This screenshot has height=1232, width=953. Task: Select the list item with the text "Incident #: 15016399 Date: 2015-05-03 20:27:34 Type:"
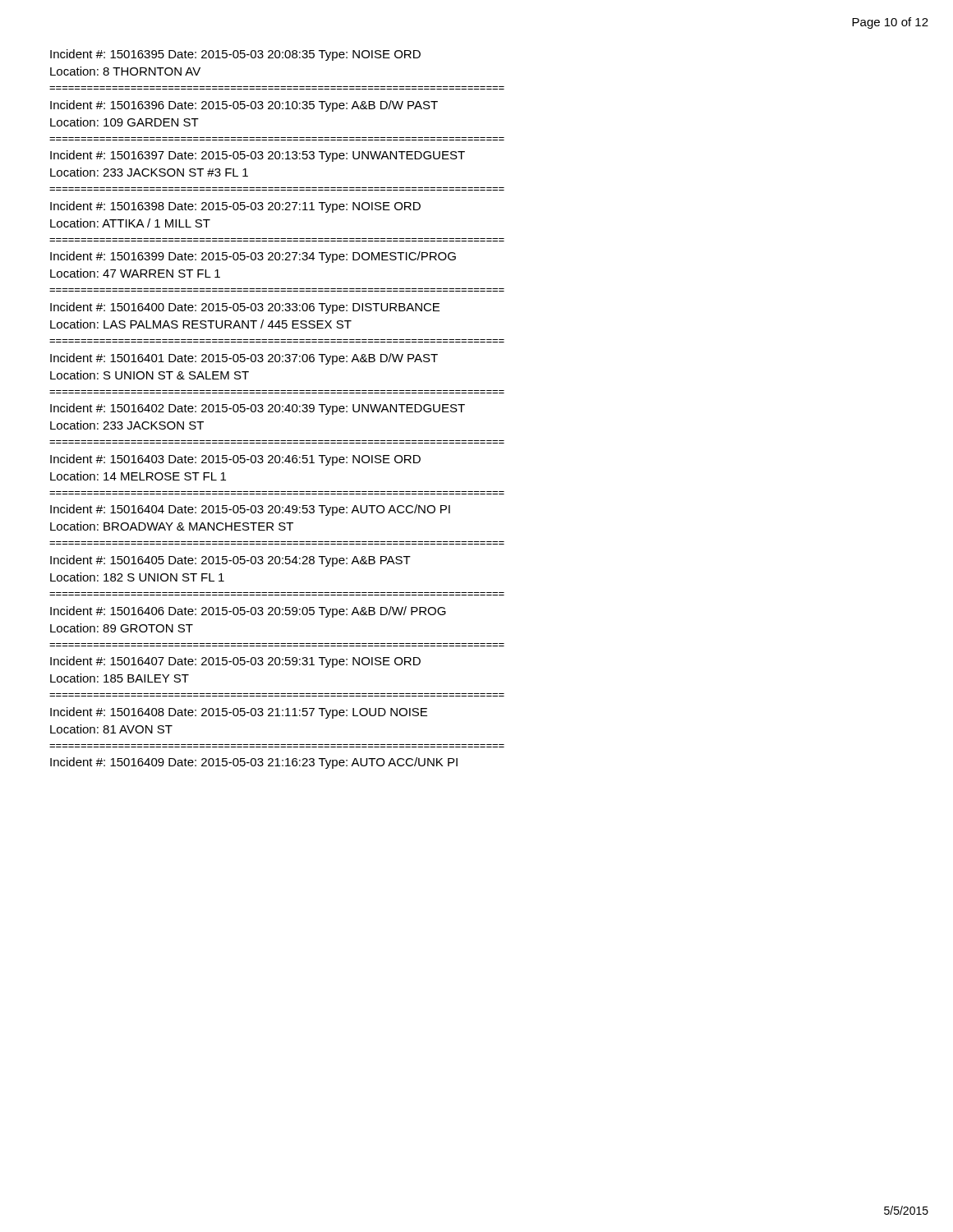pos(253,257)
